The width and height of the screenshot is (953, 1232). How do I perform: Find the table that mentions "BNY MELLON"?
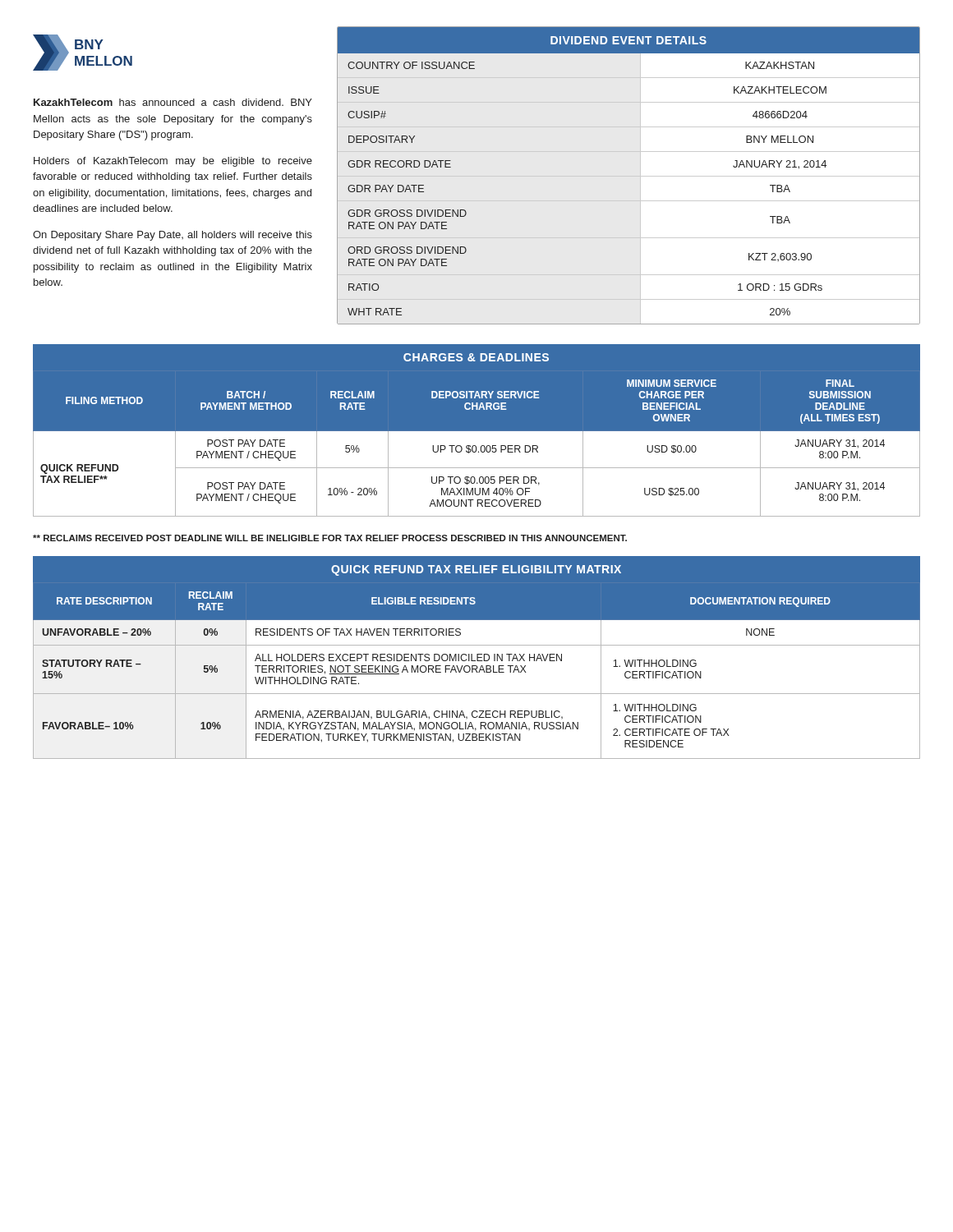(x=628, y=175)
